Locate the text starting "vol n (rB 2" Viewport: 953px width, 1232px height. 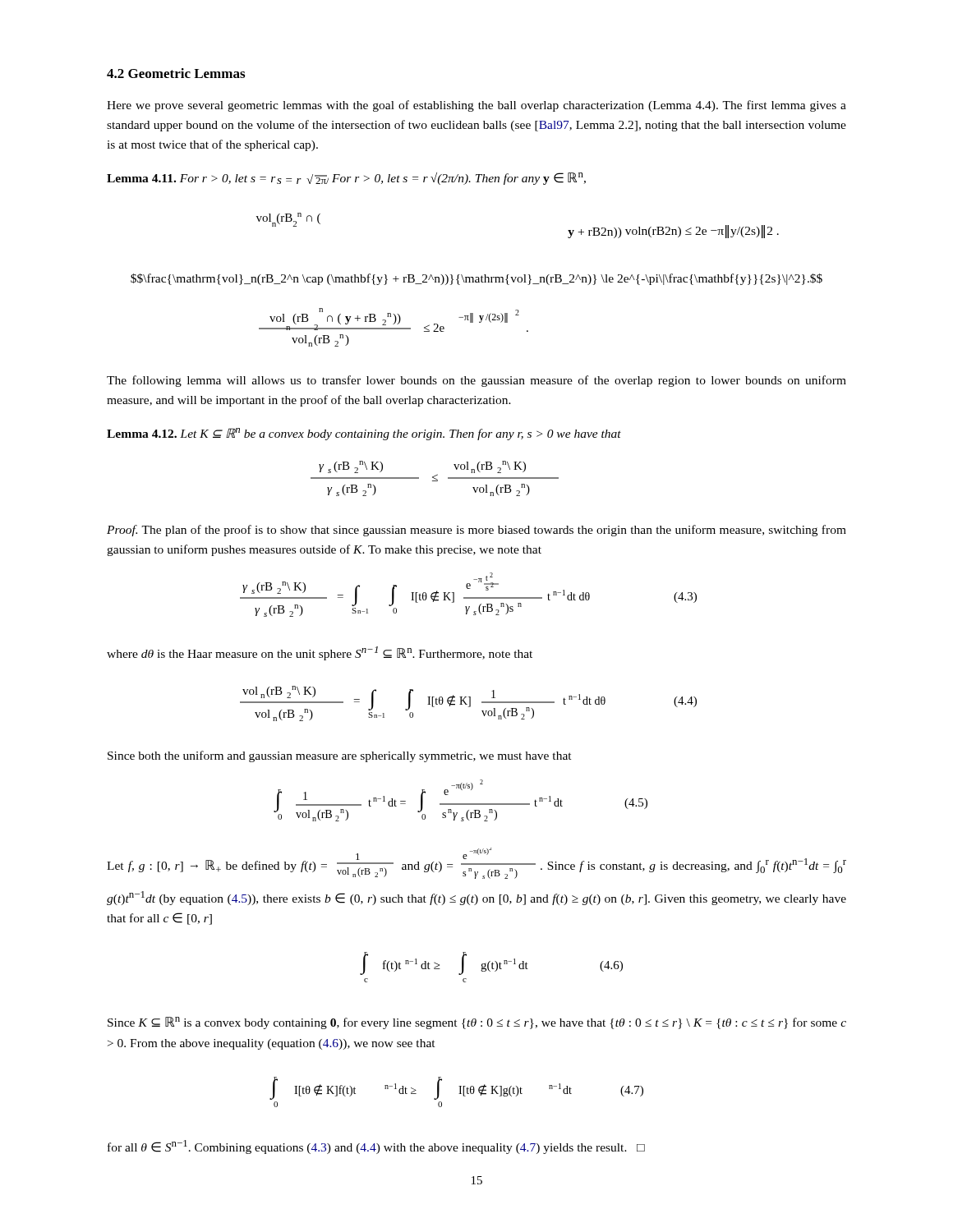click(x=476, y=702)
